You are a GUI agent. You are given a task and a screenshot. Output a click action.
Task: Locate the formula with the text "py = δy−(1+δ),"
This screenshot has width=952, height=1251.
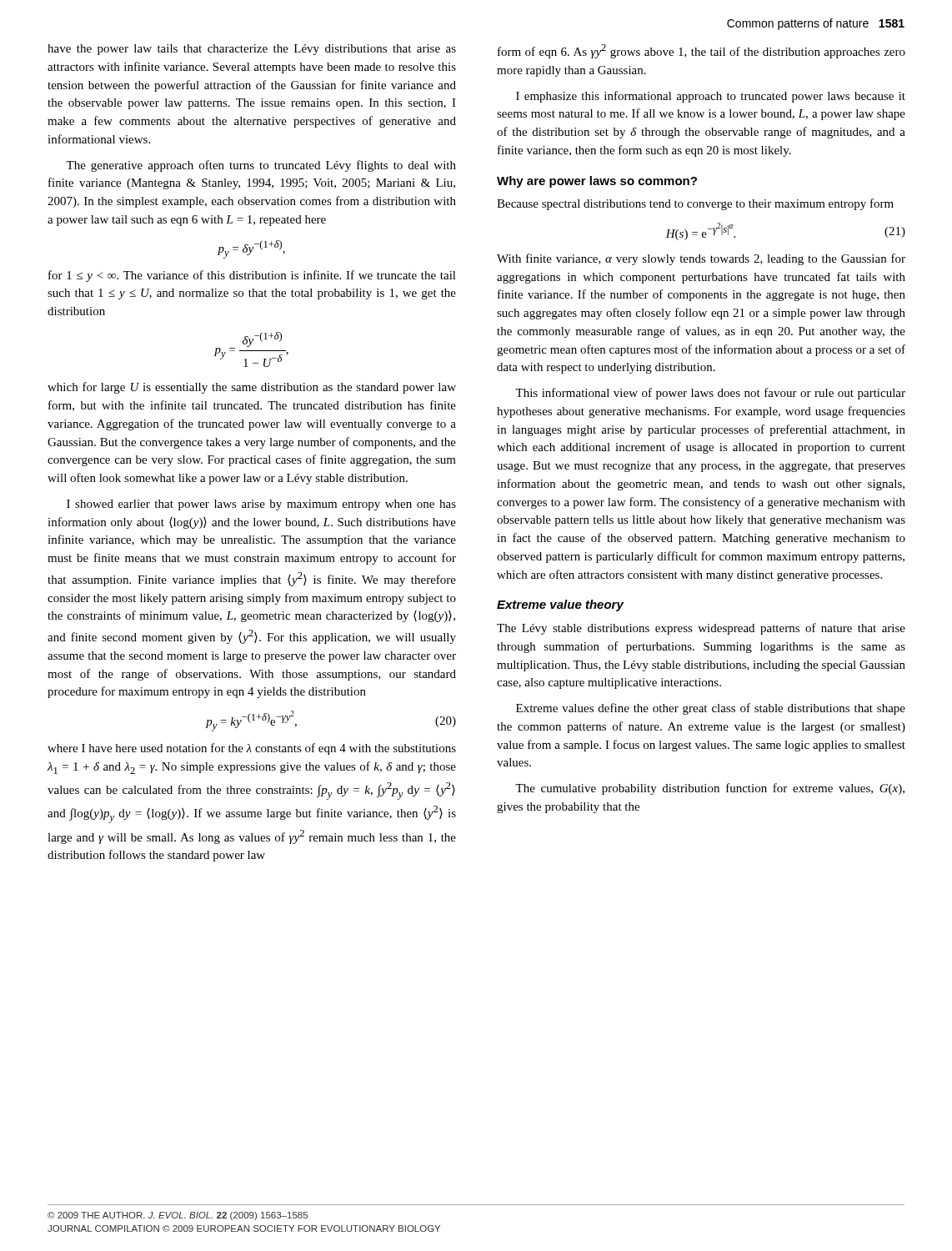[x=252, y=248]
